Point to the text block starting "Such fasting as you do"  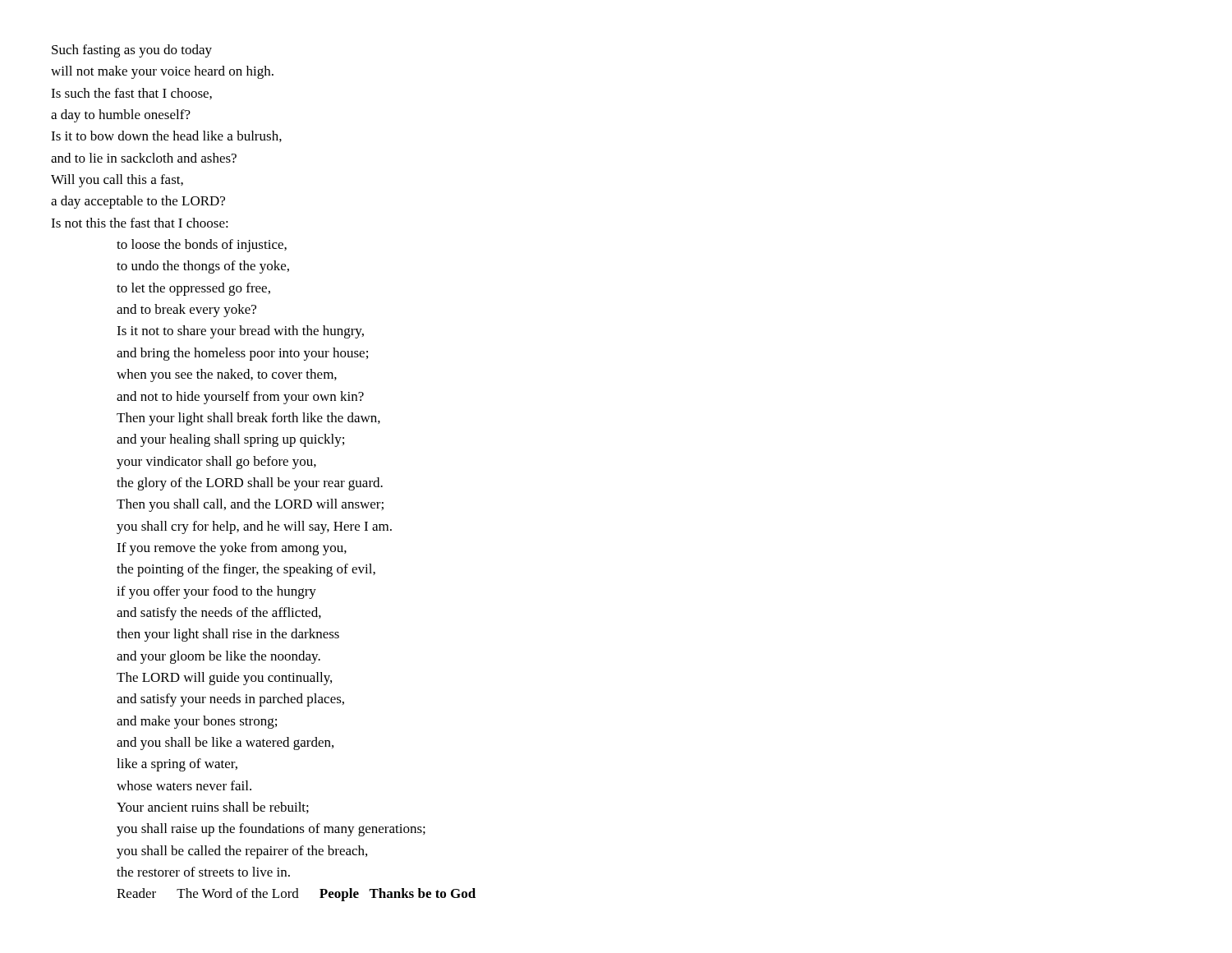point(338,472)
